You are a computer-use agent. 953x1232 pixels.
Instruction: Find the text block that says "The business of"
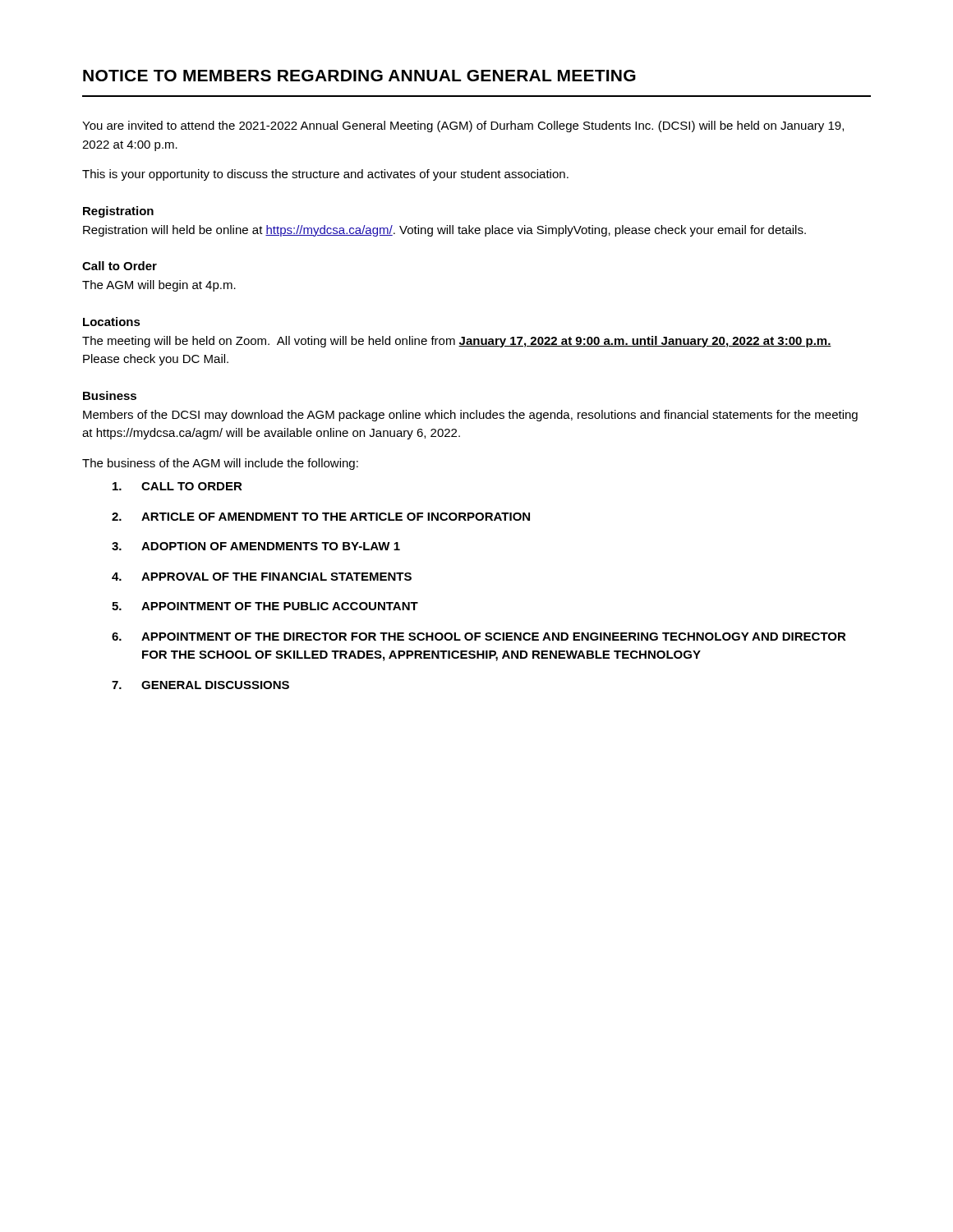[221, 462]
